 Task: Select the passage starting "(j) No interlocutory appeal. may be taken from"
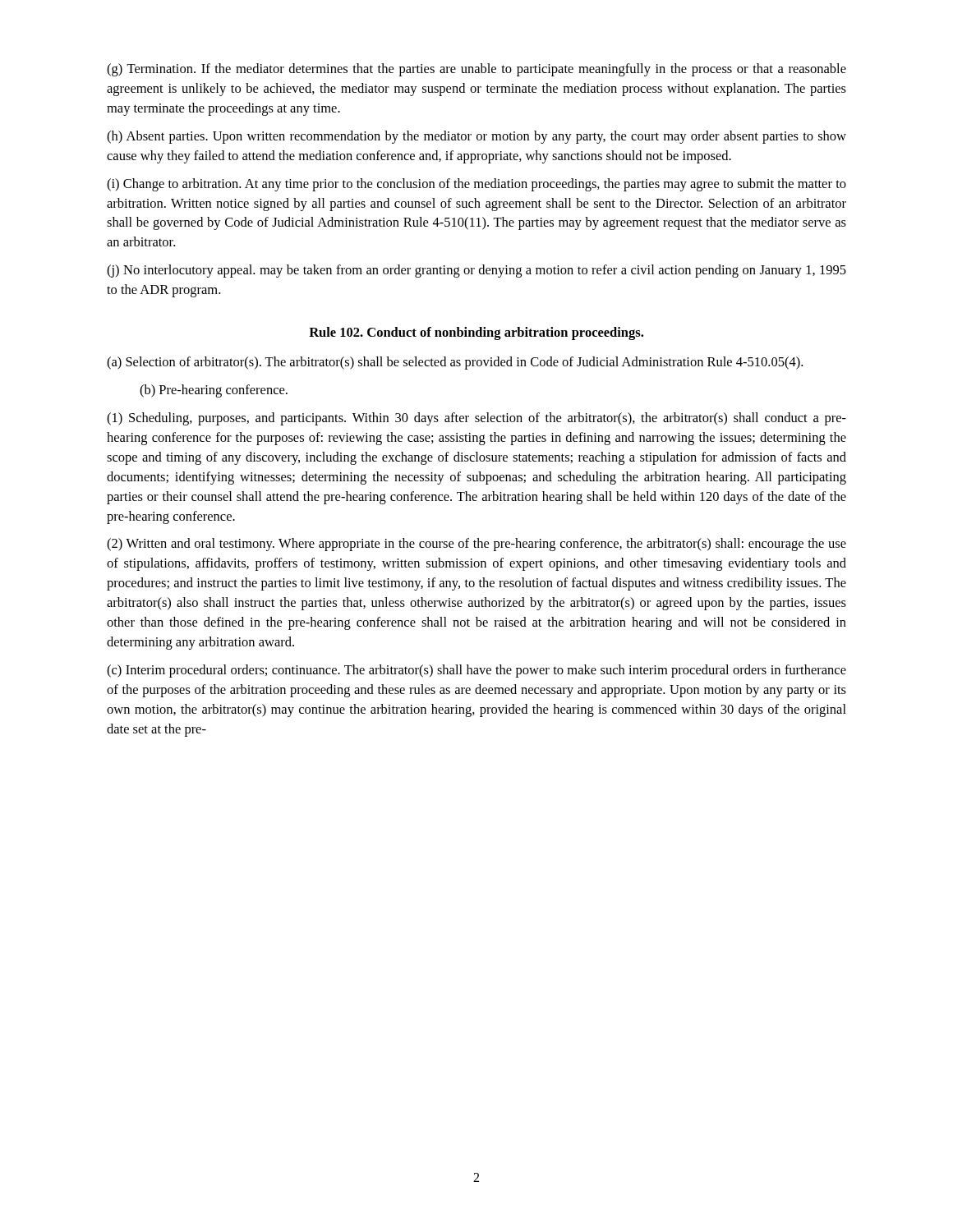[476, 280]
